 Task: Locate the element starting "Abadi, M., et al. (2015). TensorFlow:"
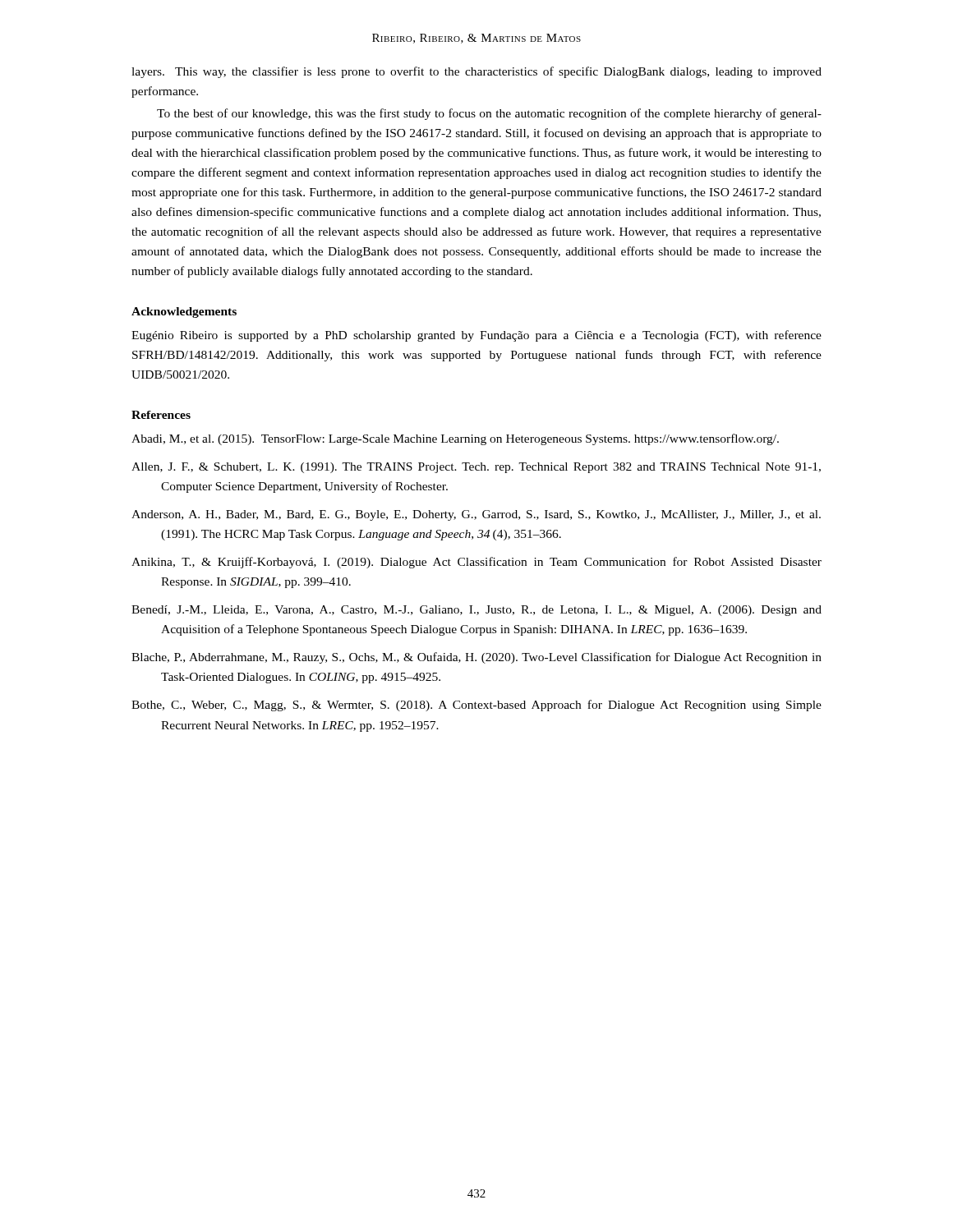(456, 438)
